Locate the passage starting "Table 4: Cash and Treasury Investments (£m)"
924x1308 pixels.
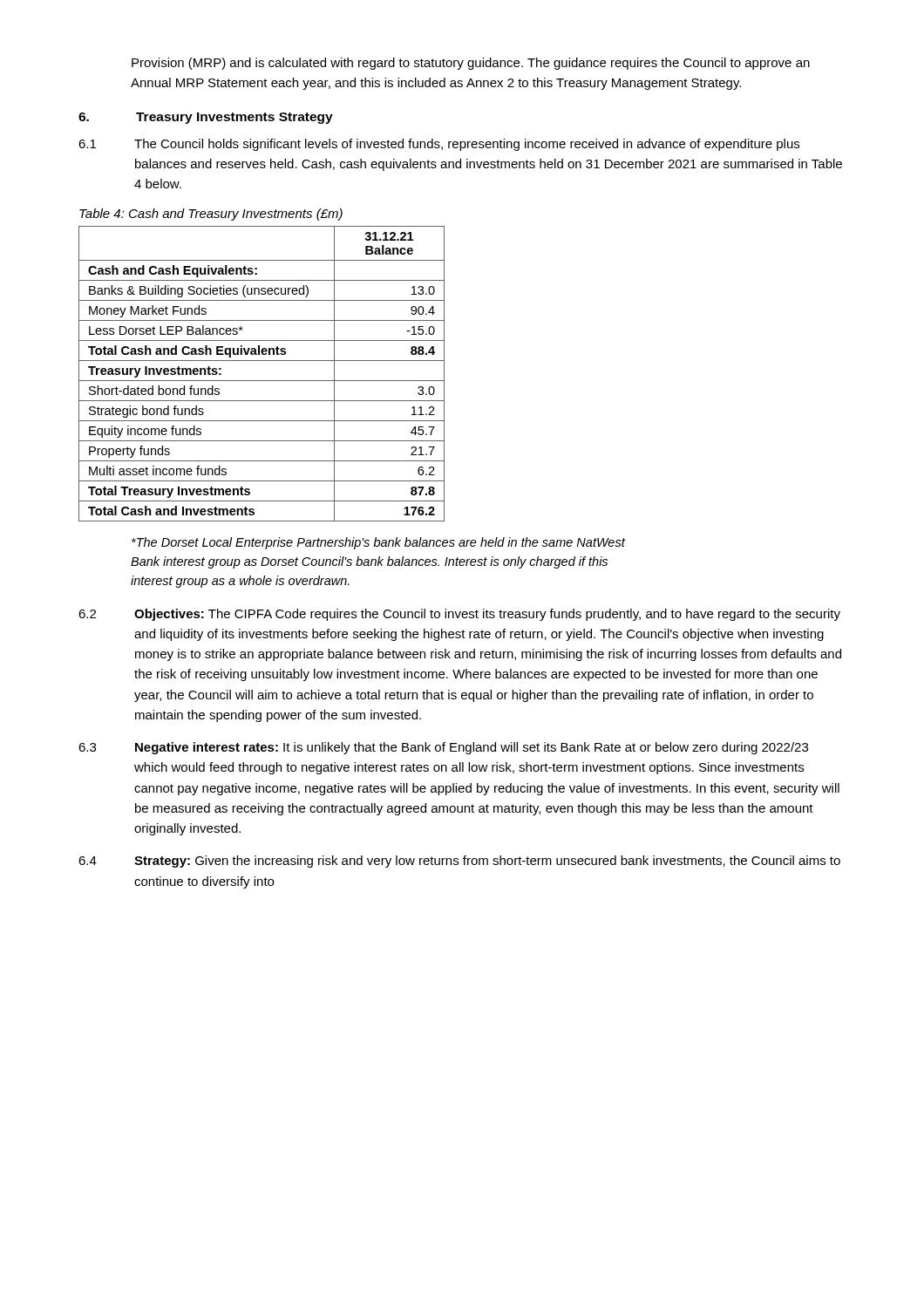pos(211,213)
